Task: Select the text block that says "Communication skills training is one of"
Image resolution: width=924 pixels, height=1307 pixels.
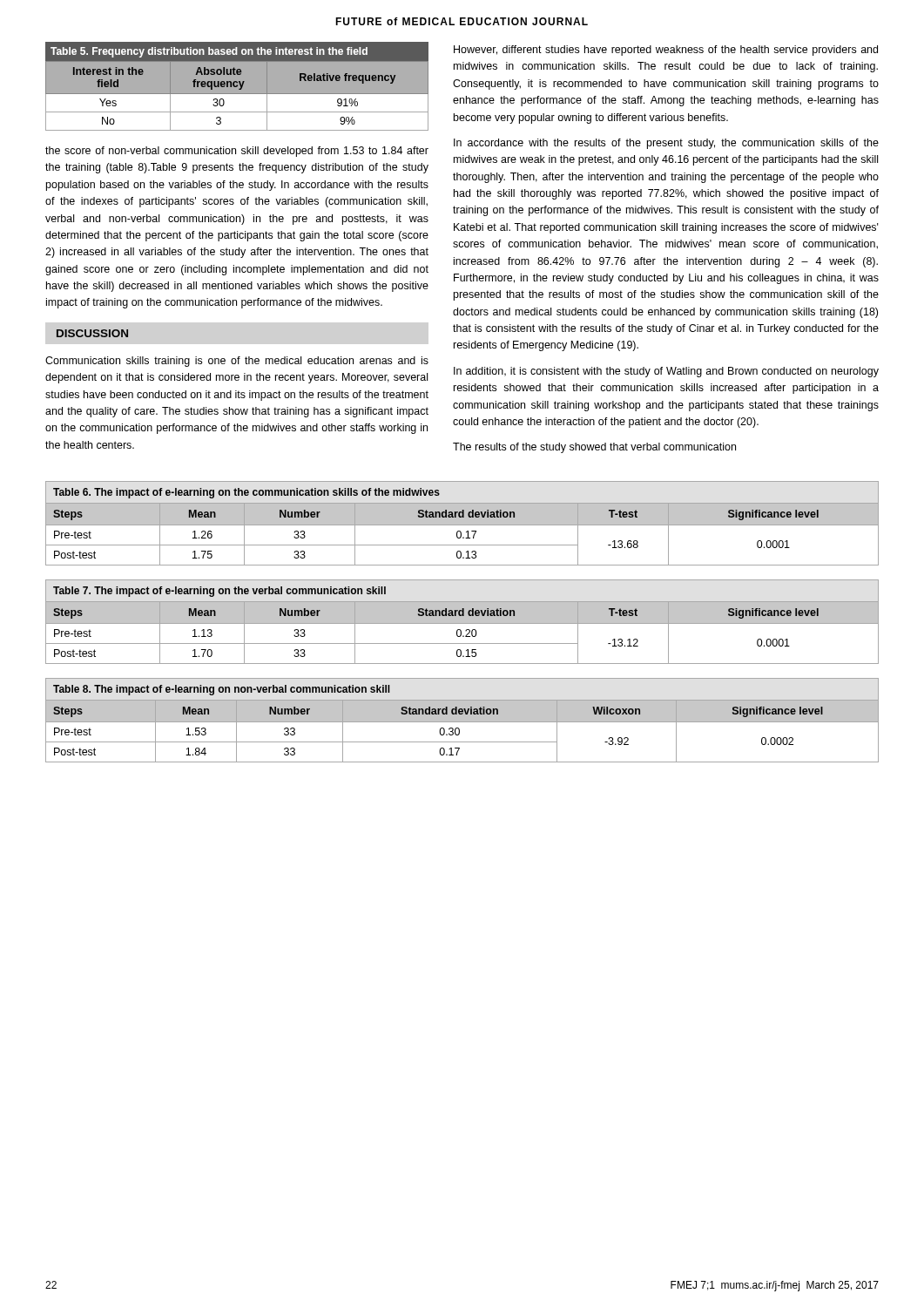Action: 237,403
